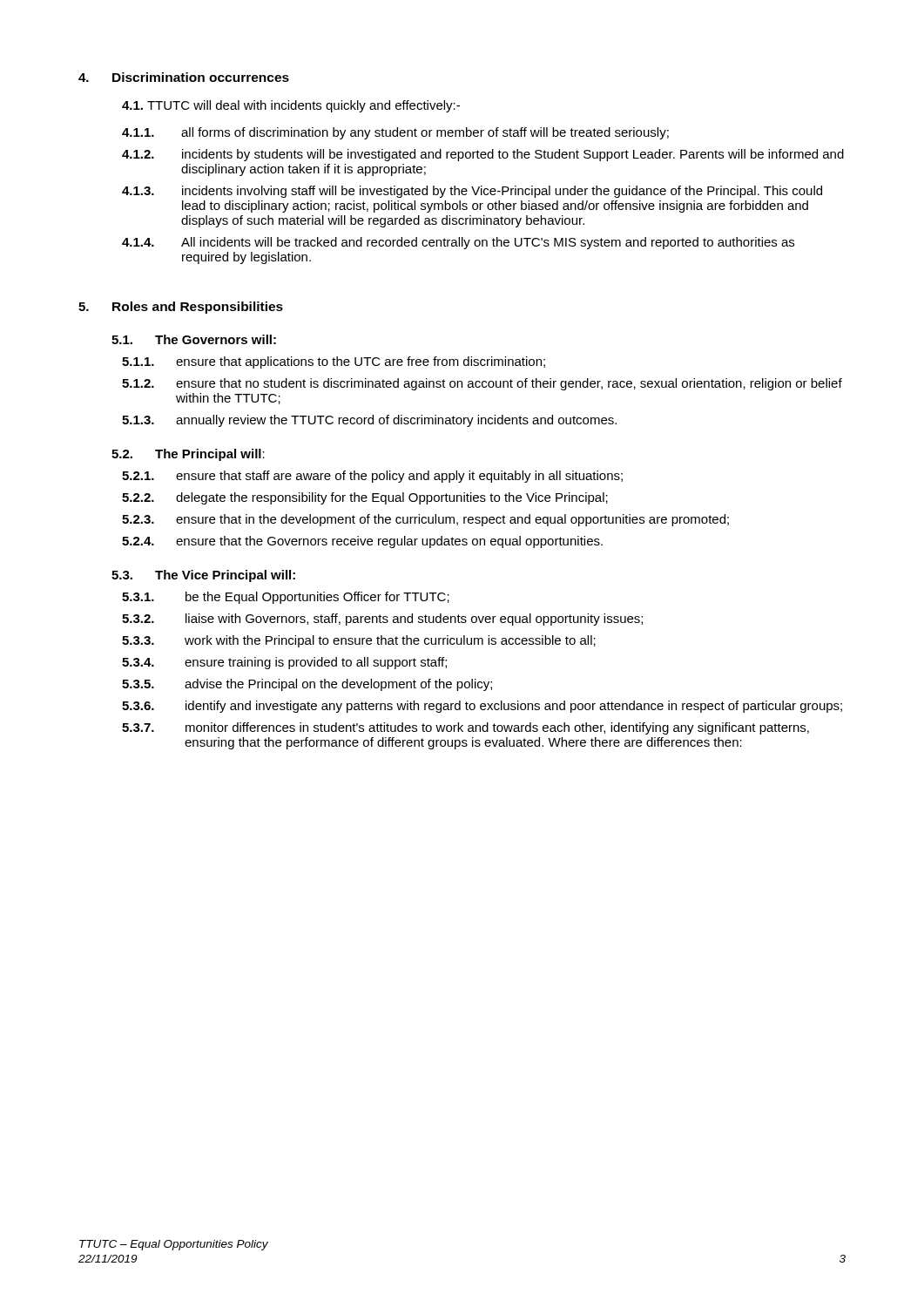Image resolution: width=924 pixels, height=1307 pixels.
Task: Locate the text starting "5.3.7. monitor differences in"
Action: [484, 735]
